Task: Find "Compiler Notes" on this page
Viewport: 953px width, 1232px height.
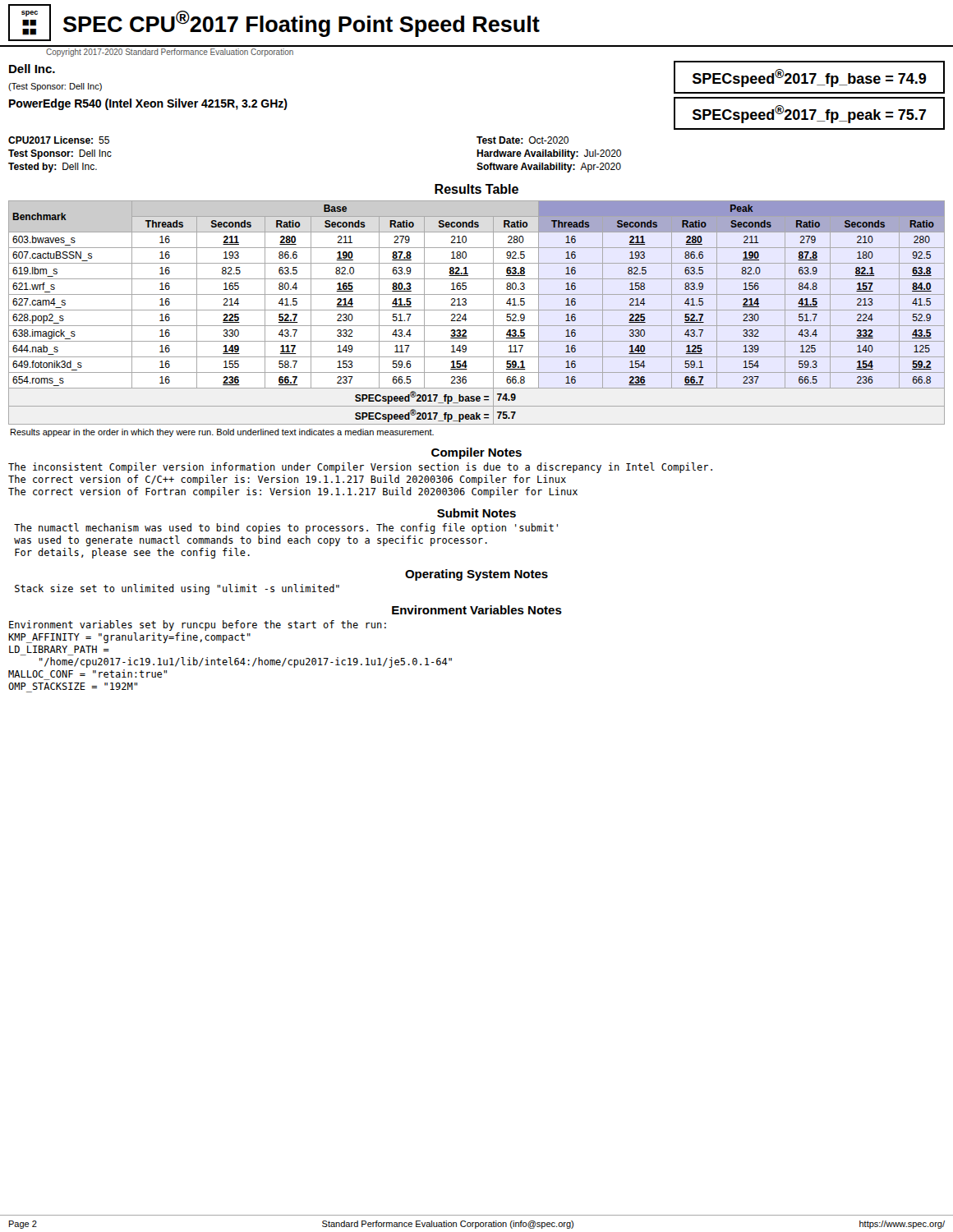Action: pyautogui.click(x=476, y=452)
